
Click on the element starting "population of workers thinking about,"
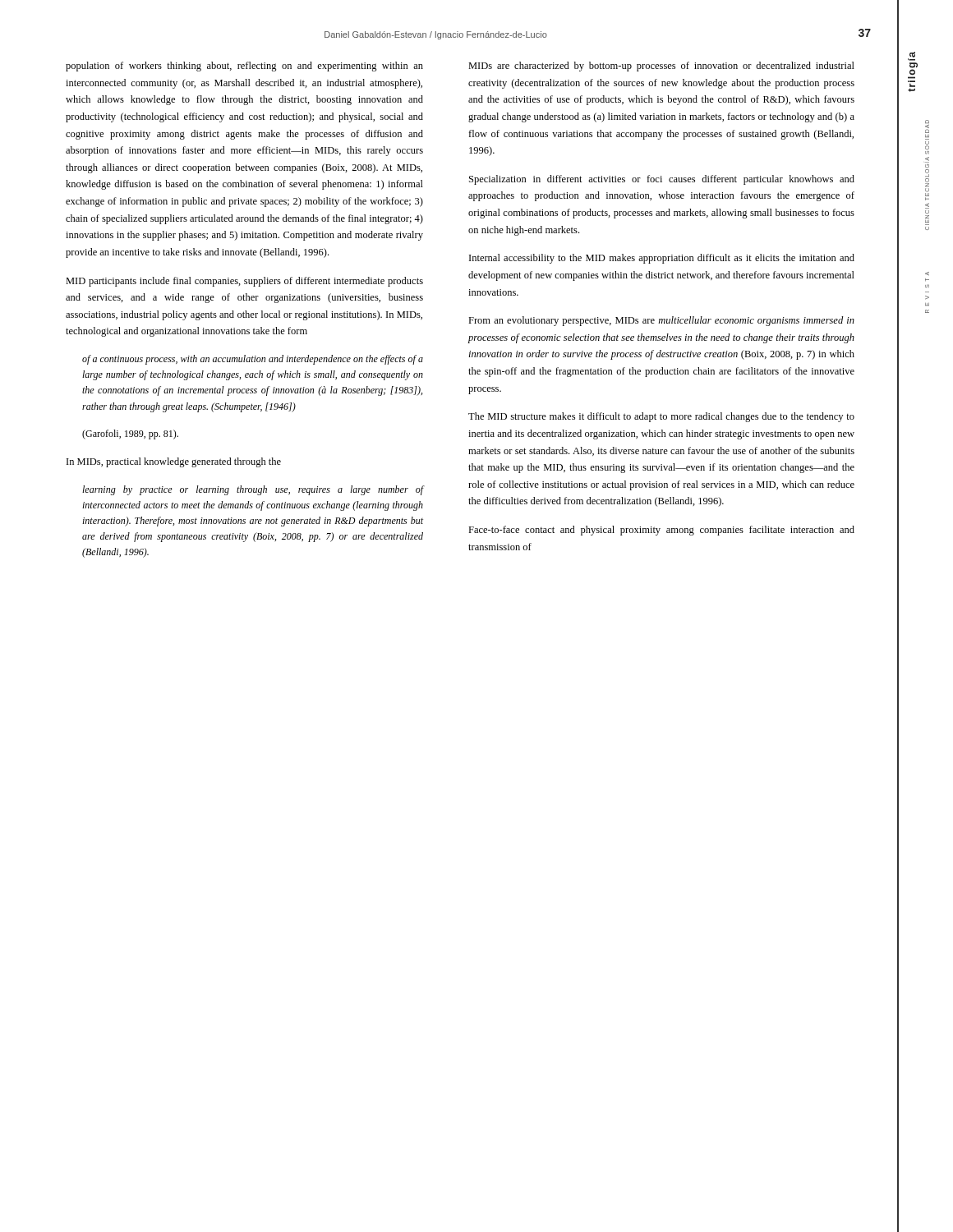[244, 159]
